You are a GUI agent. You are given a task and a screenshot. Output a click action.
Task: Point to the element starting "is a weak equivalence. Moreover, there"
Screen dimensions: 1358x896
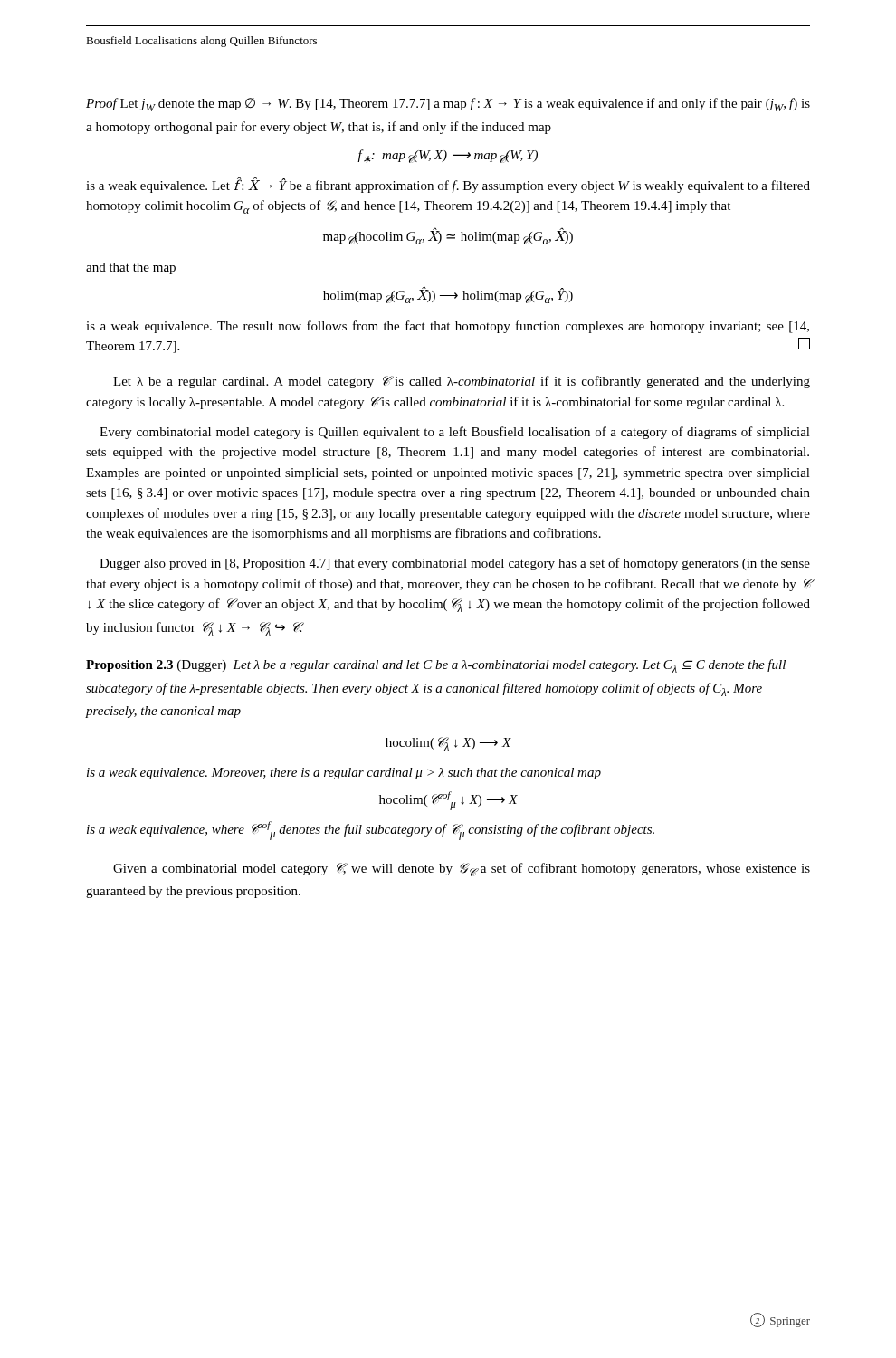coord(343,772)
